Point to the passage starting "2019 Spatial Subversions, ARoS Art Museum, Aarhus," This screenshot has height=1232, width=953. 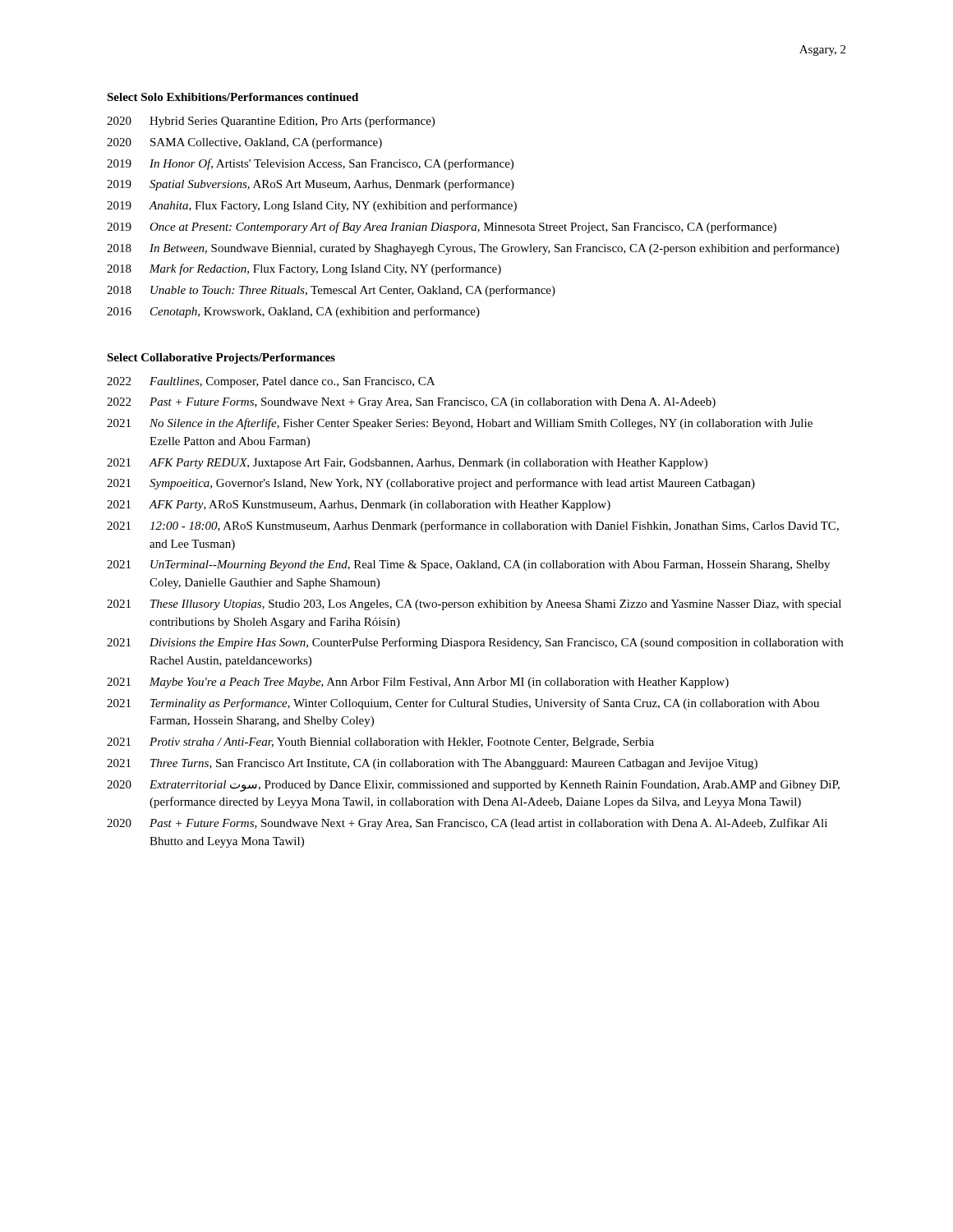pyautogui.click(x=476, y=185)
